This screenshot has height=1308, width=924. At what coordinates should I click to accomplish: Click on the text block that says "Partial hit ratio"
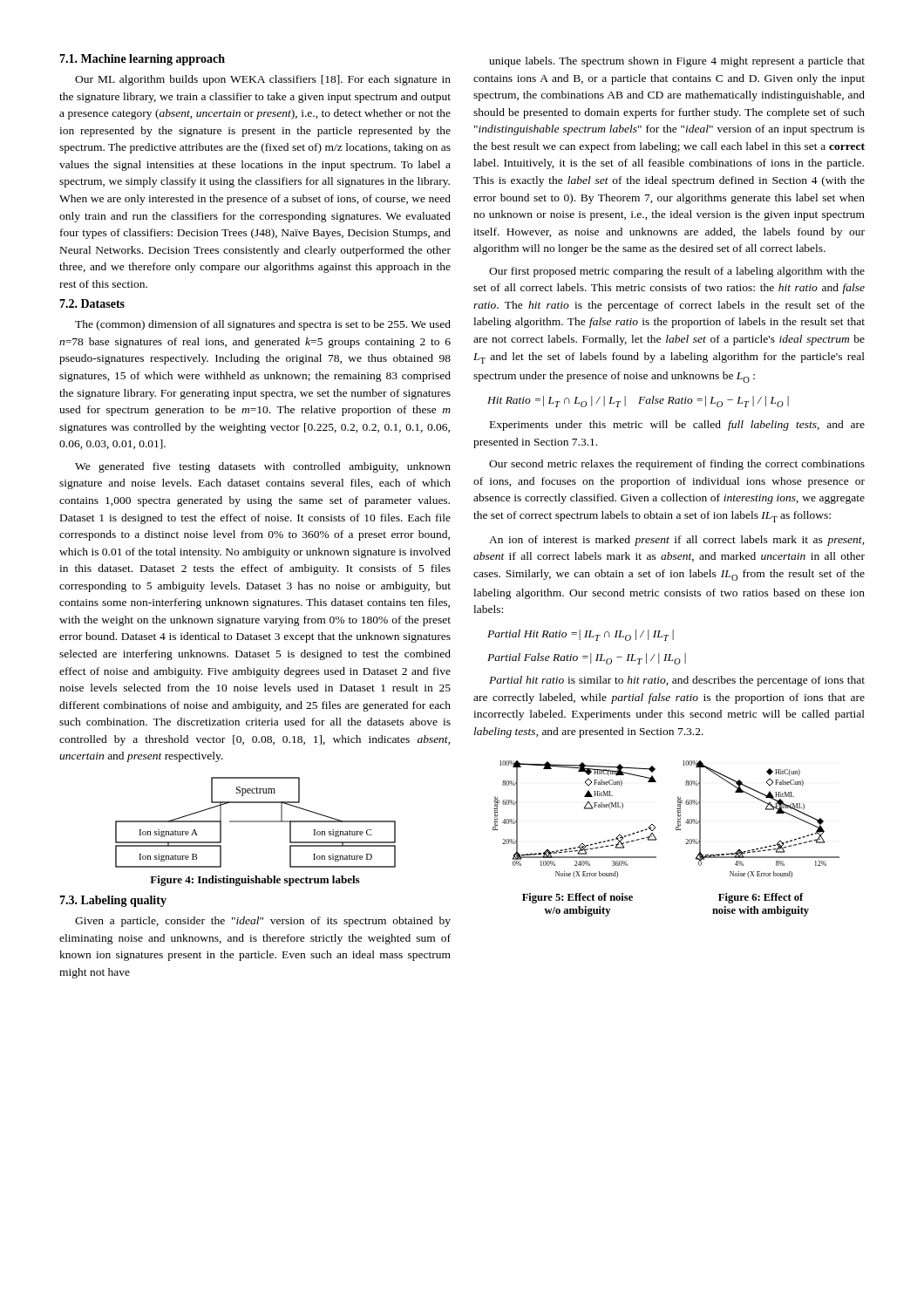click(x=669, y=706)
